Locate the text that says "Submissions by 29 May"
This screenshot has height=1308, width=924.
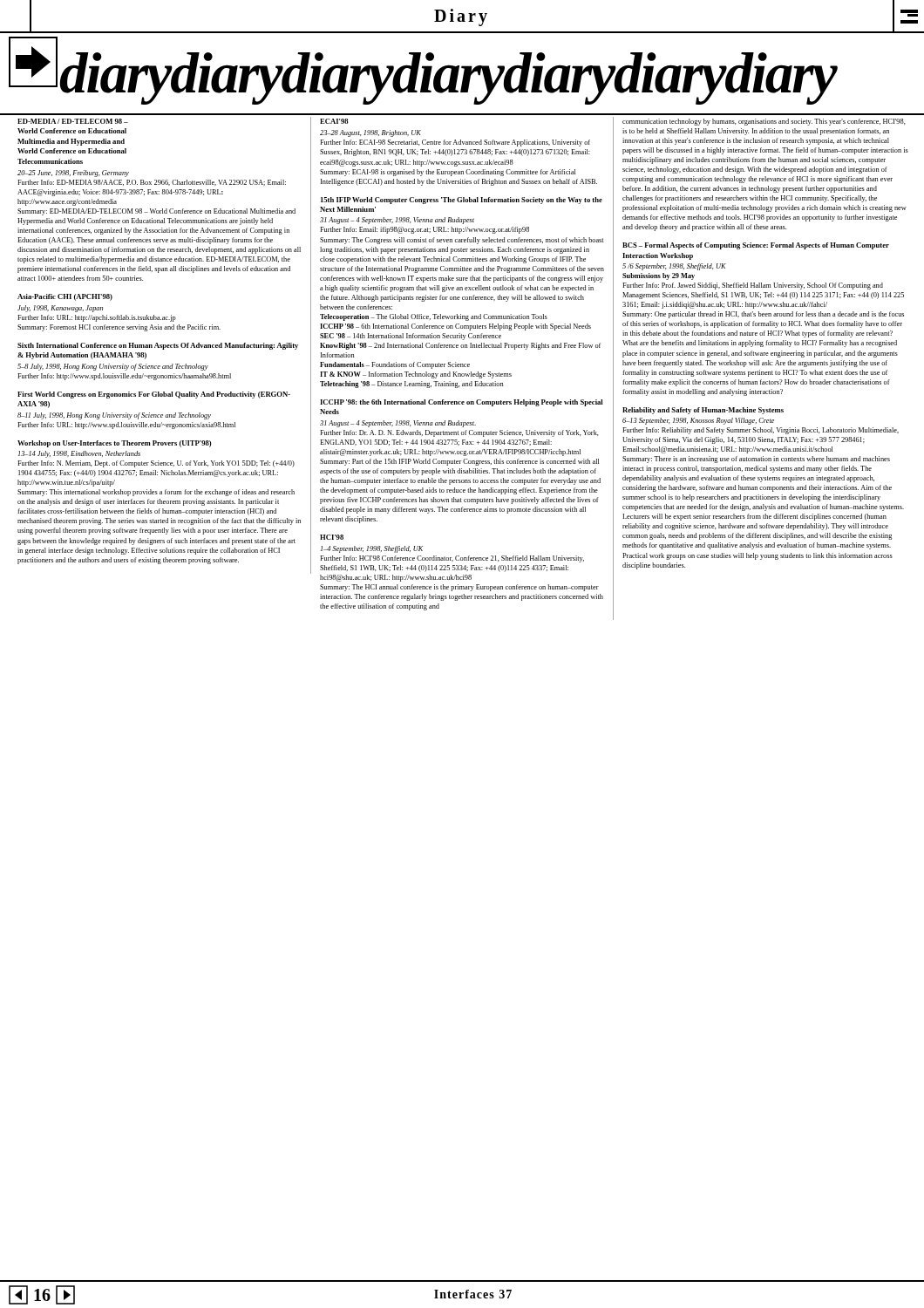tap(659, 276)
